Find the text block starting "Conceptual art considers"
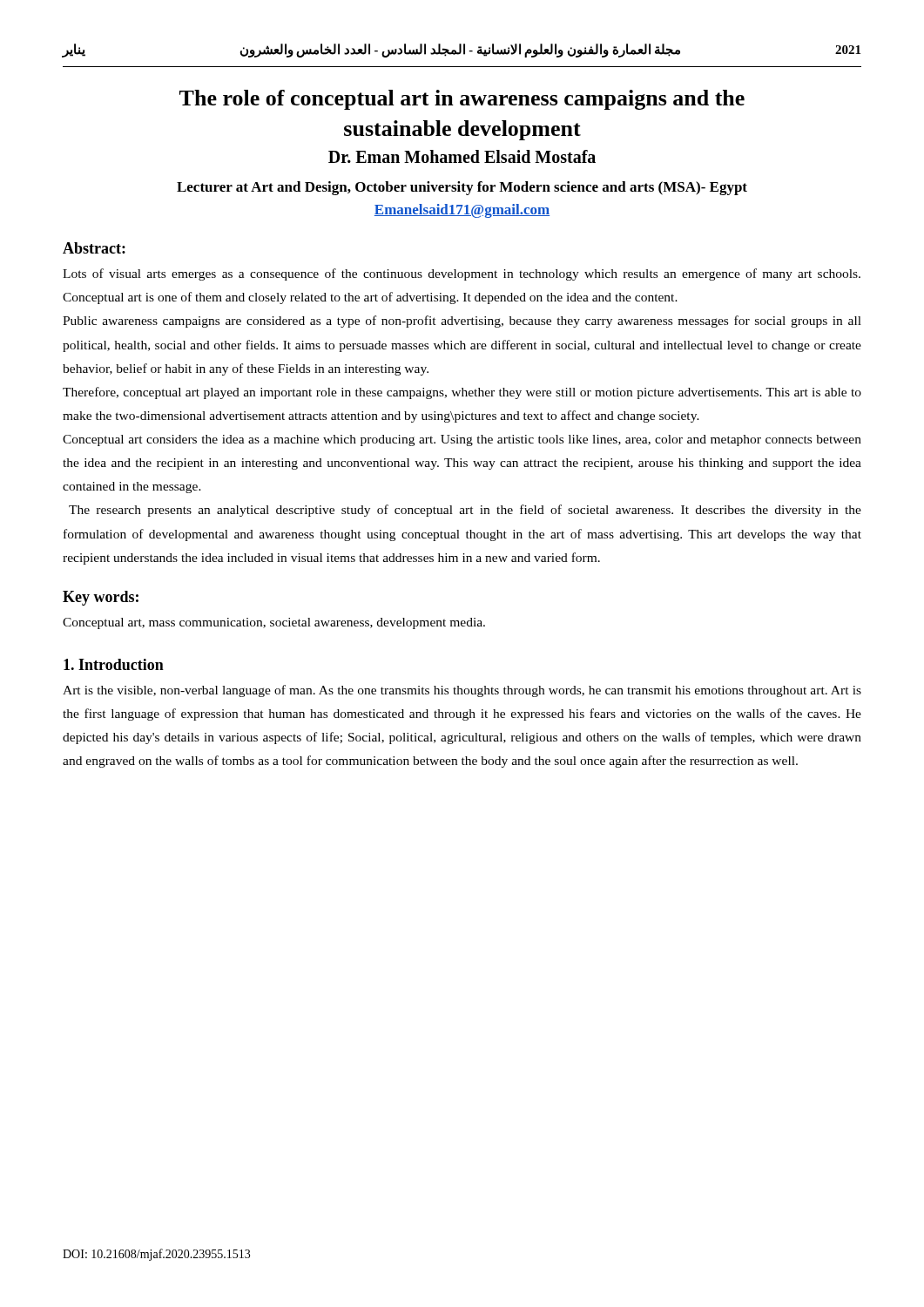This screenshot has width=924, height=1307. (462, 462)
